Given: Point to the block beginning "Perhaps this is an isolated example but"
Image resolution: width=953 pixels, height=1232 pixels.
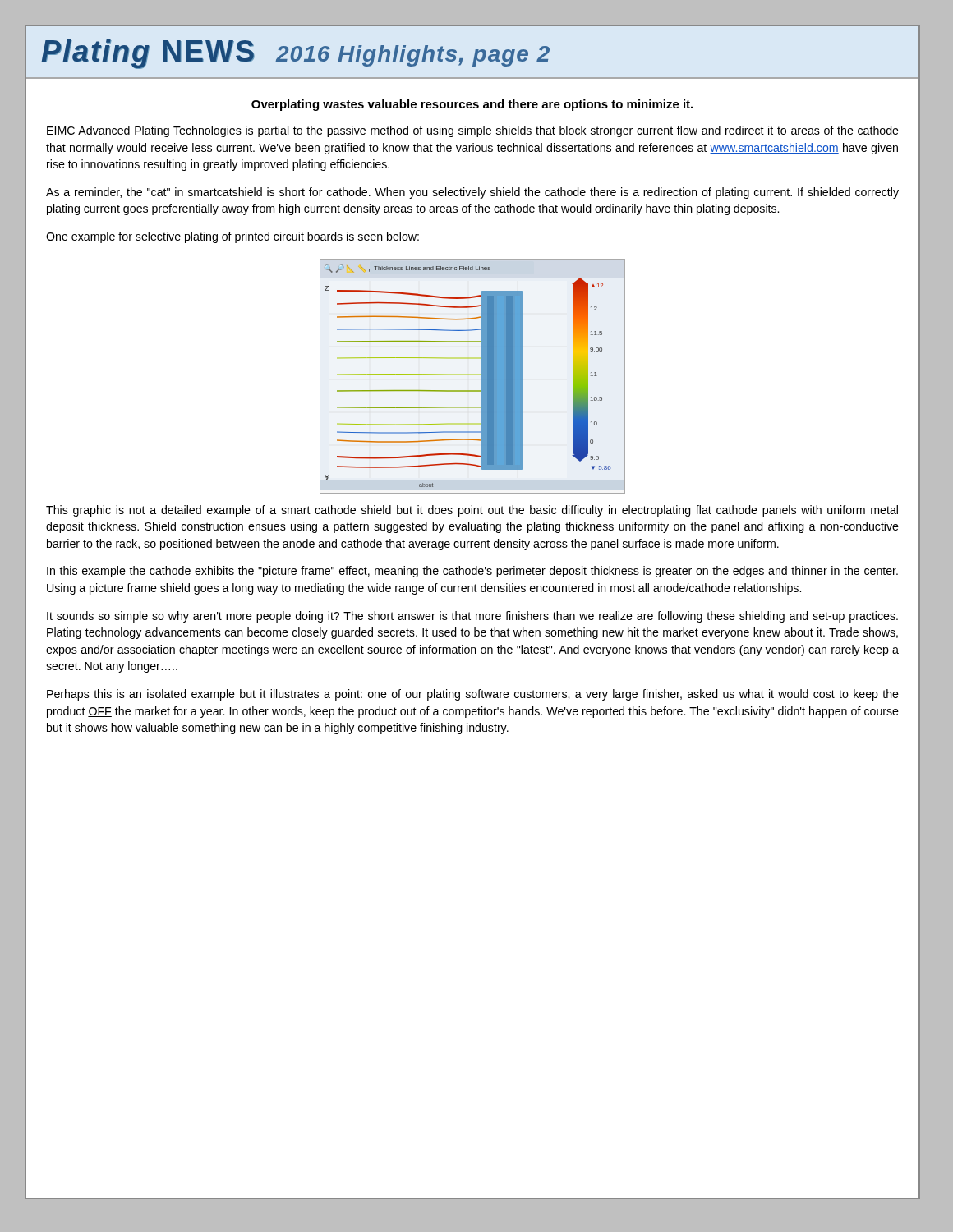Looking at the screenshot, I should [x=472, y=711].
